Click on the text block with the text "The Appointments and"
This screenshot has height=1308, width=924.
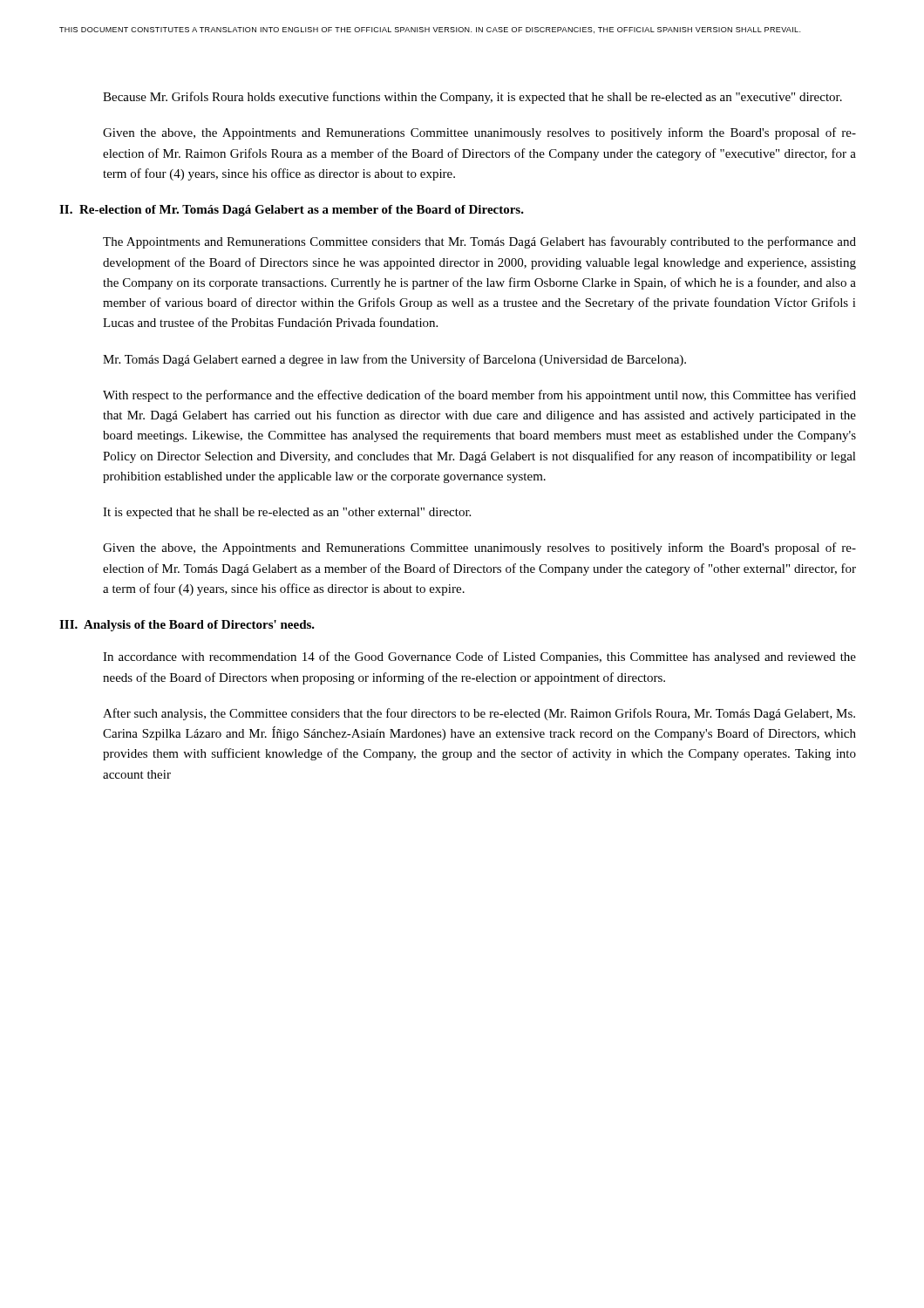[479, 282]
